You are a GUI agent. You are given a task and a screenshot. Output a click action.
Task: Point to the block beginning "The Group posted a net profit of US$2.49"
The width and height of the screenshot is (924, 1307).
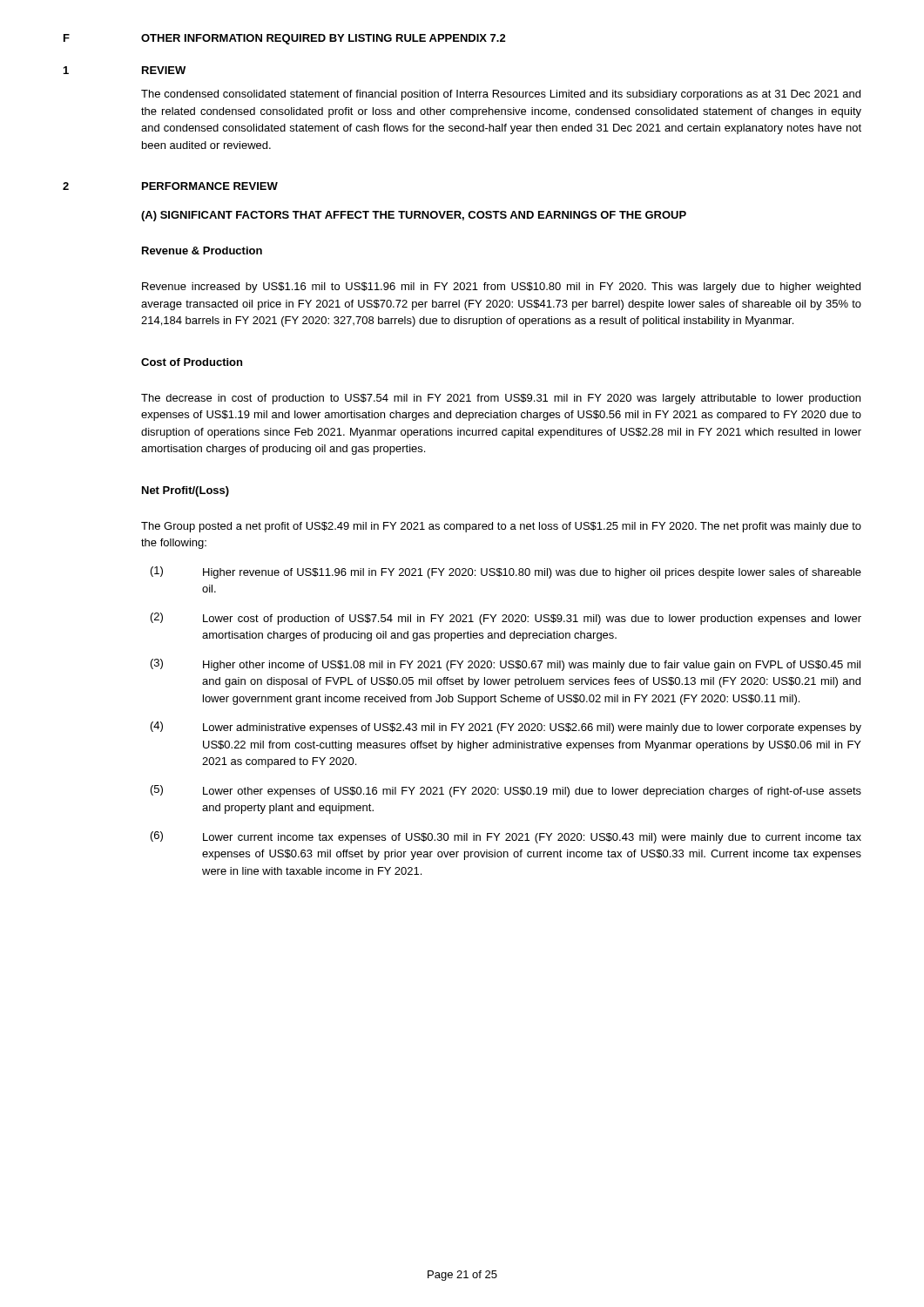coord(501,534)
